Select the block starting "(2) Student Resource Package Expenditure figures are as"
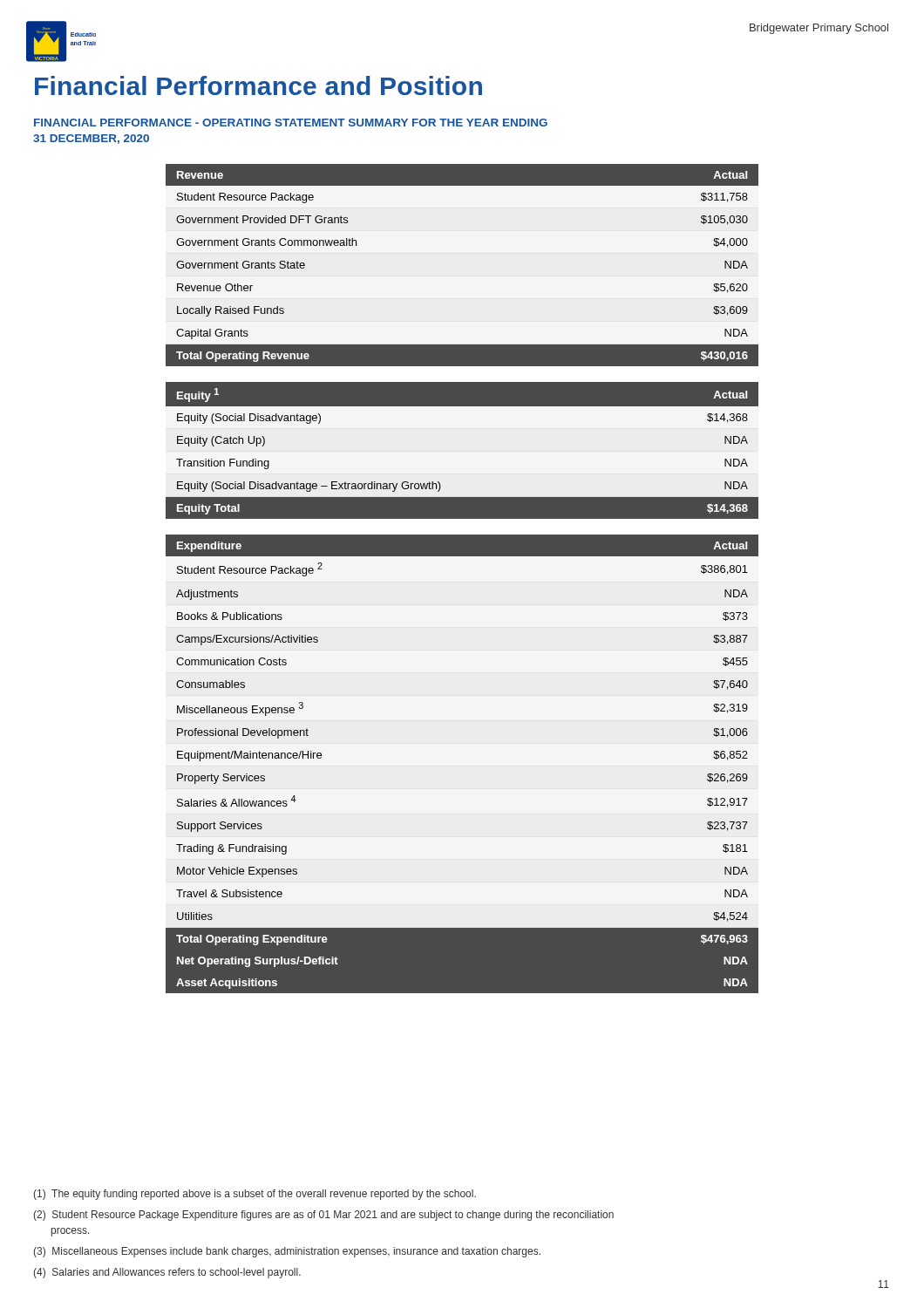The height and width of the screenshot is (1308, 924). (324, 1223)
